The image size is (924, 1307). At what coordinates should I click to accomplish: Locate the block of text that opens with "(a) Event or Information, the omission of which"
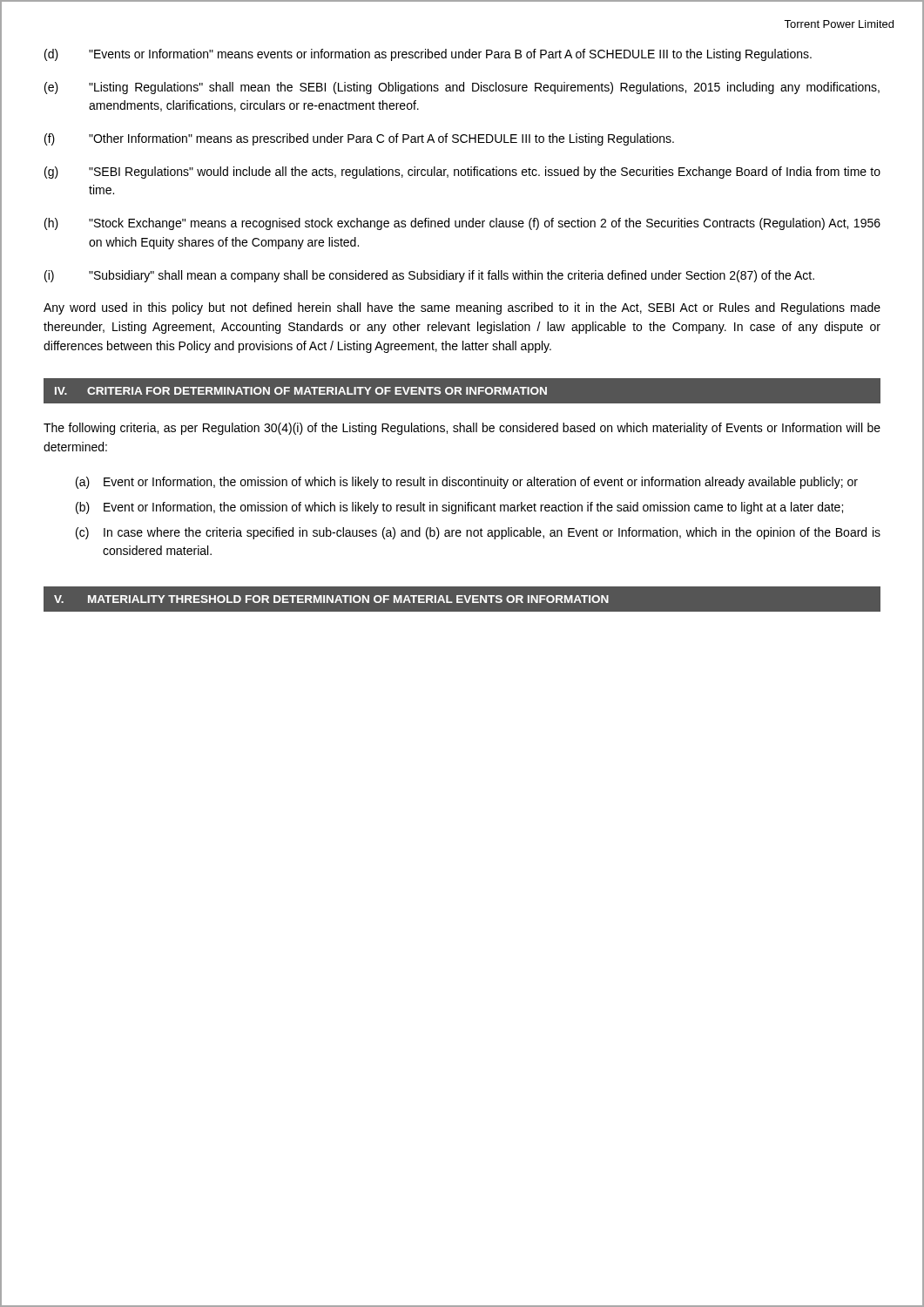tap(466, 482)
